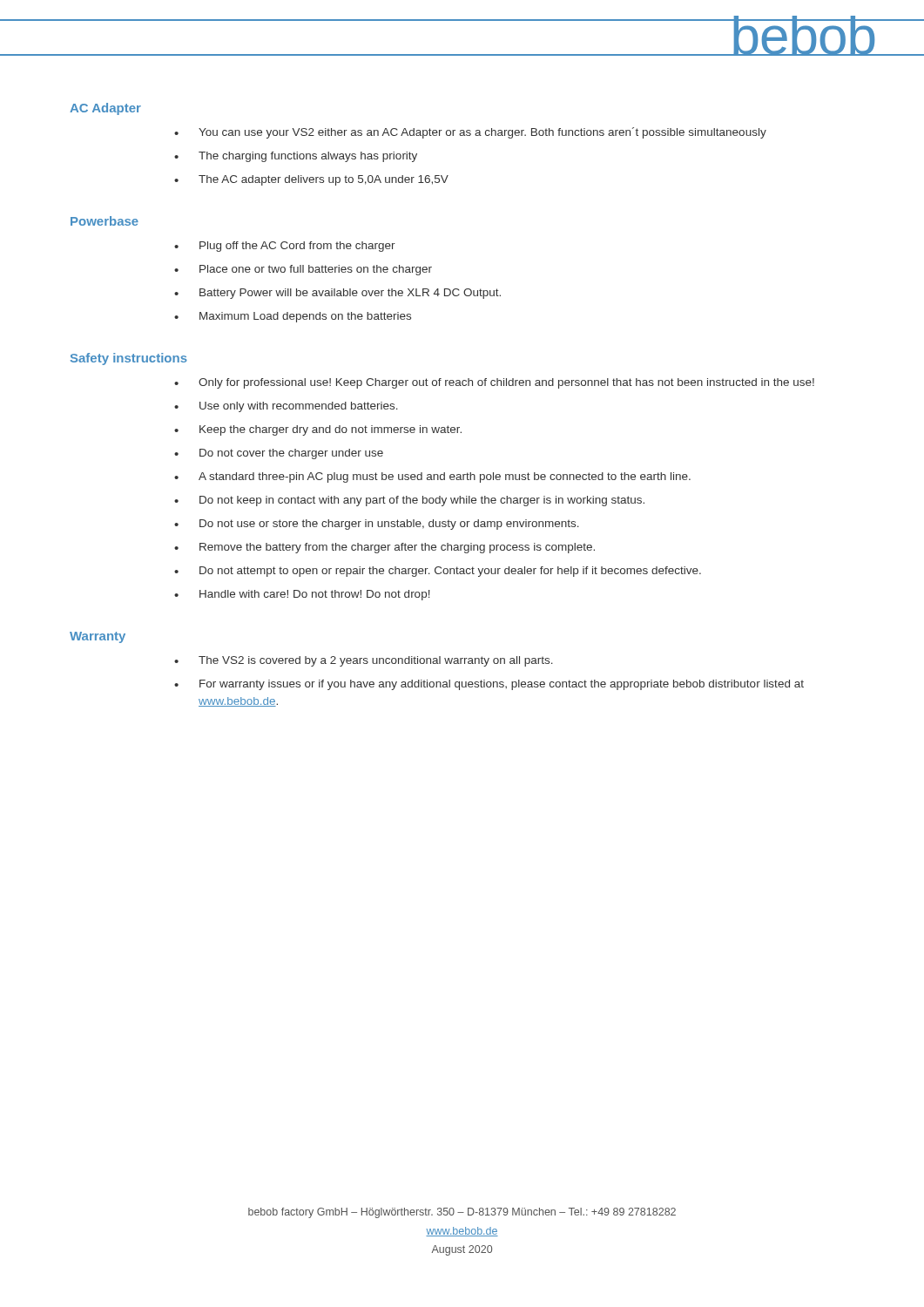Select the block starting "• Do not attempt to open or"

pyautogui.click(x=514, y=571)
